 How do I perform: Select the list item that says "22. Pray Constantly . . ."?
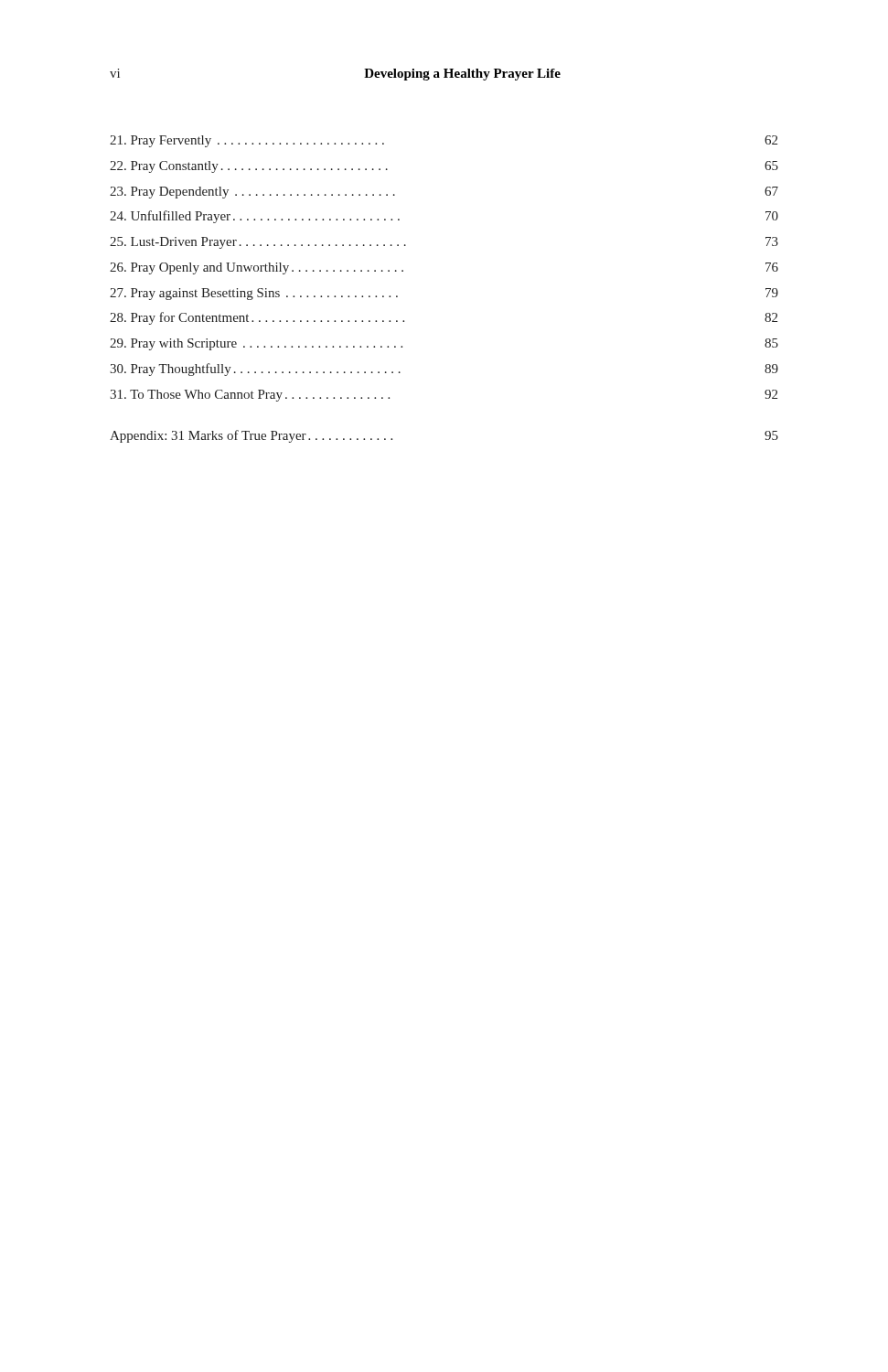(161, 168)
